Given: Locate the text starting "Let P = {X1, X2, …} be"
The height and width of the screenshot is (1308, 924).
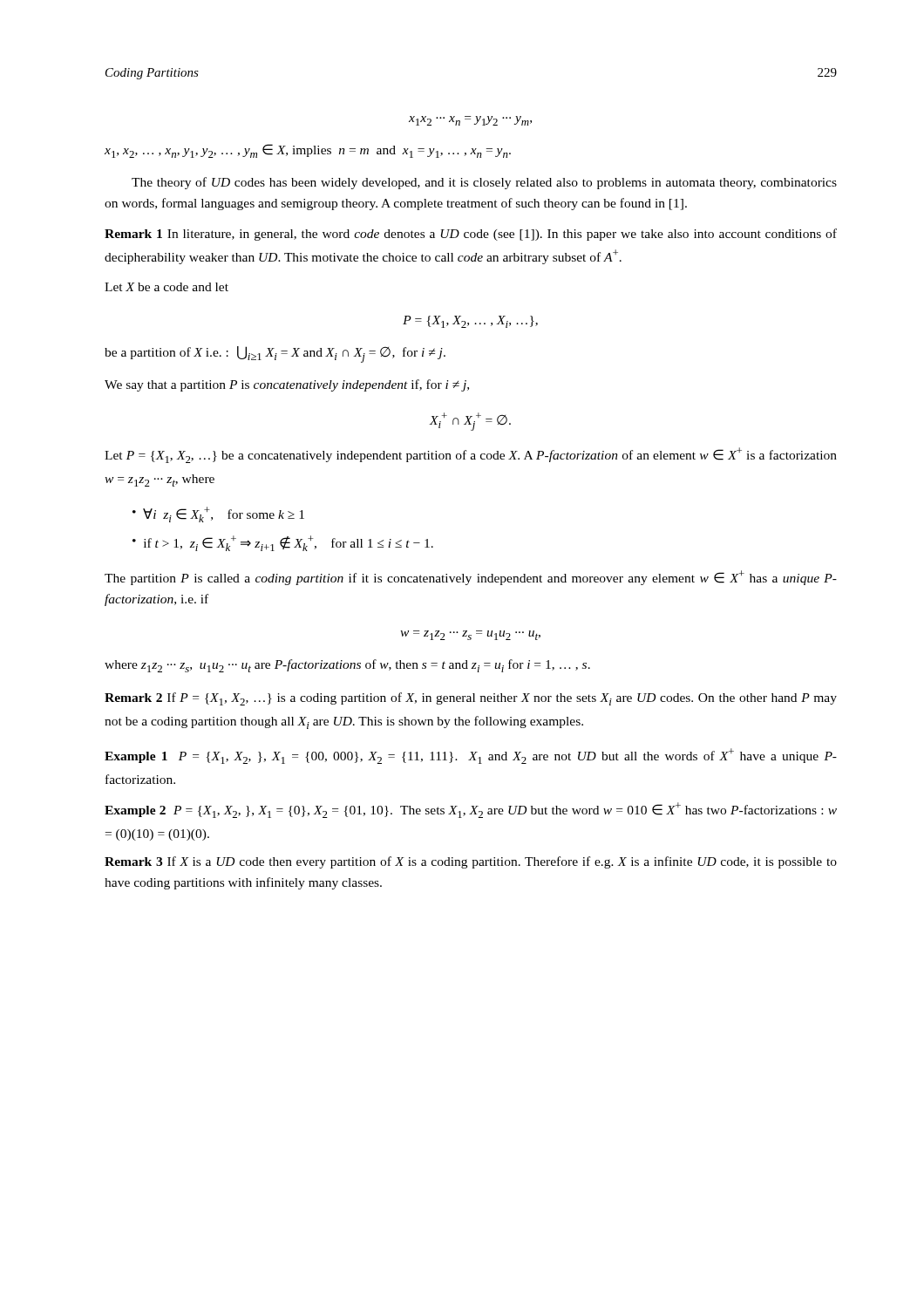Looking at the screenshot, I should [x=471, y=467].
